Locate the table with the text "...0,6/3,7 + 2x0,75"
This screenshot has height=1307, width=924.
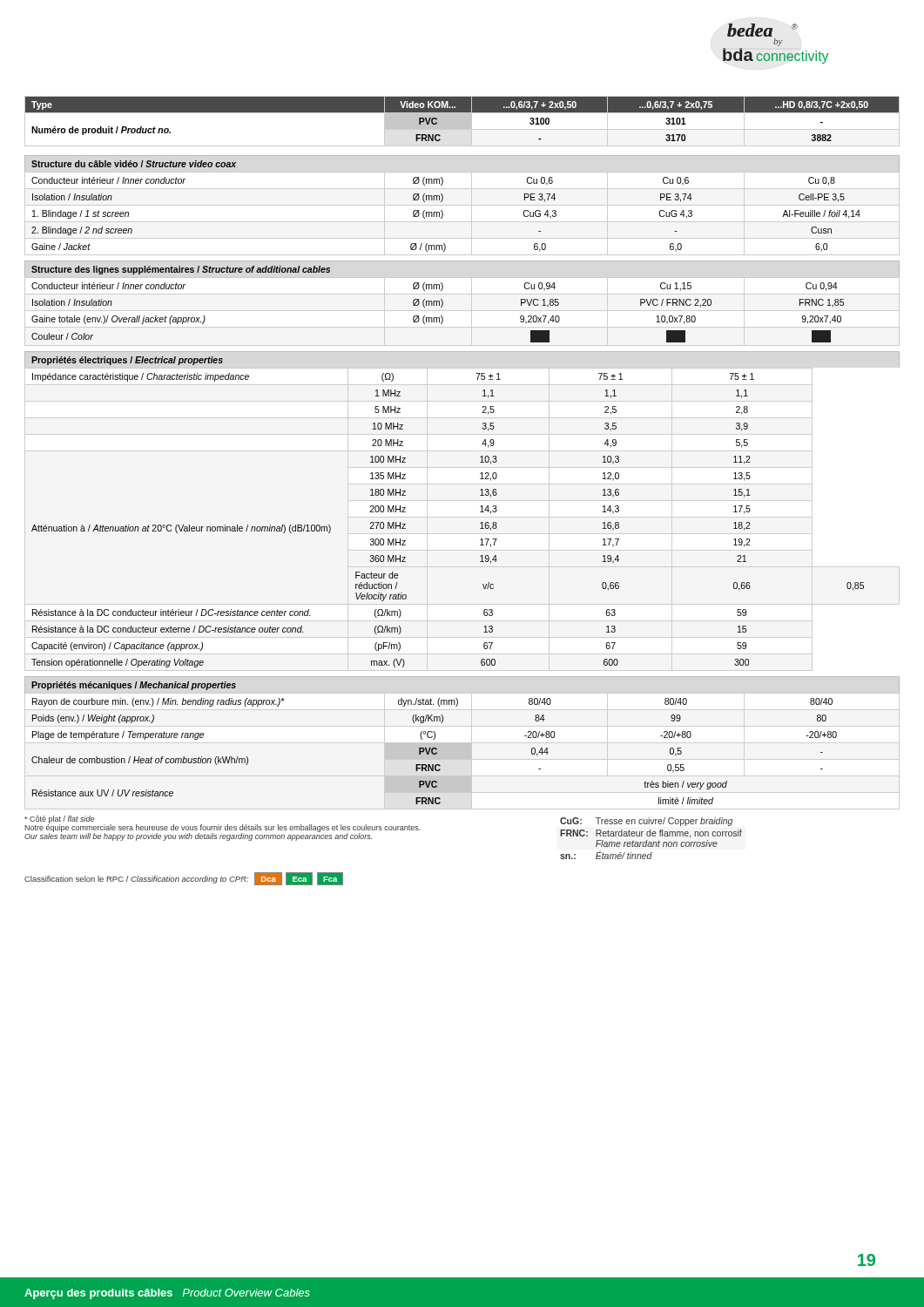(x=462, y=121)
